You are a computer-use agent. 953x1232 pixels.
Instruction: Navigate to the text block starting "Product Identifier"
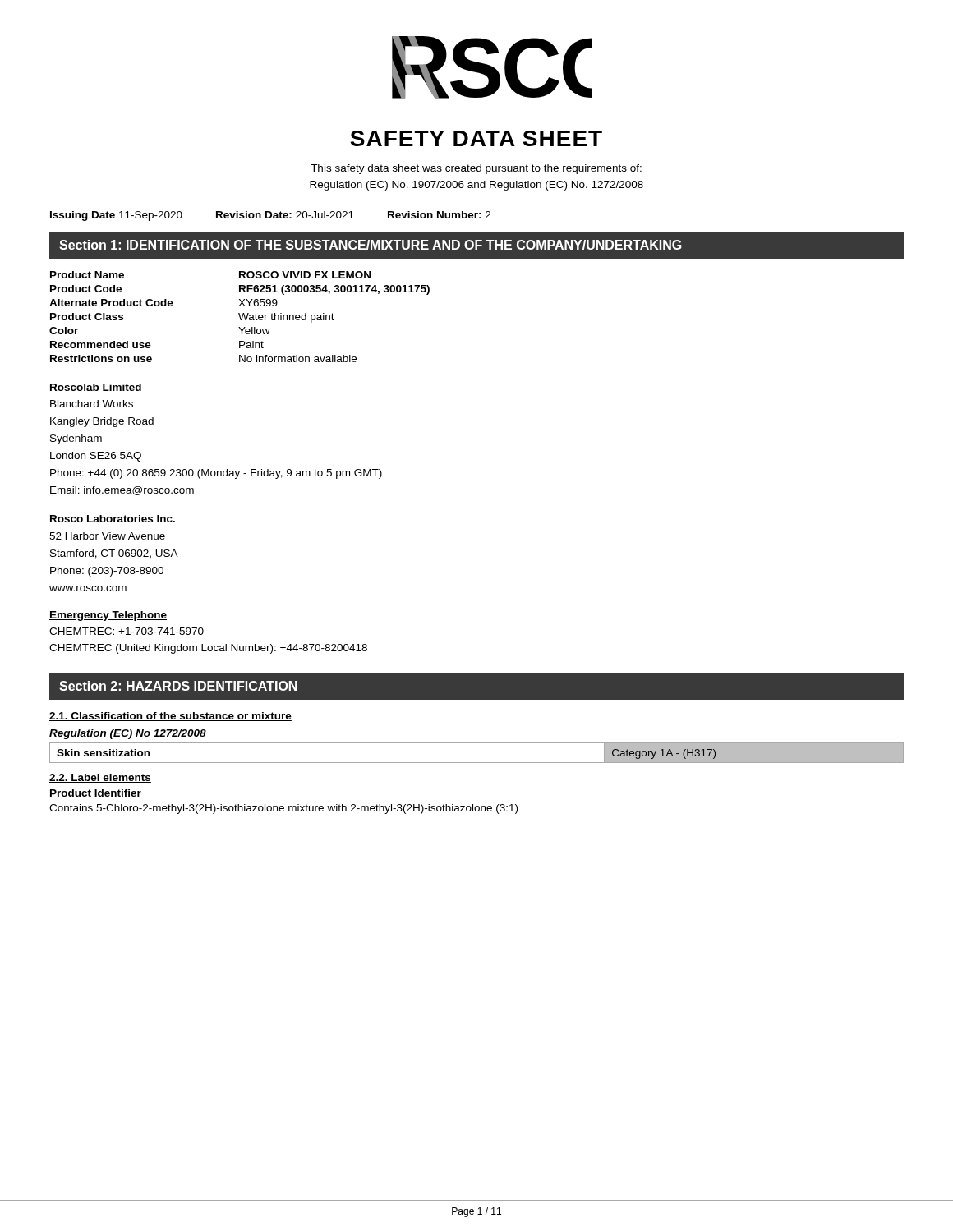click(x=95, y=793)
